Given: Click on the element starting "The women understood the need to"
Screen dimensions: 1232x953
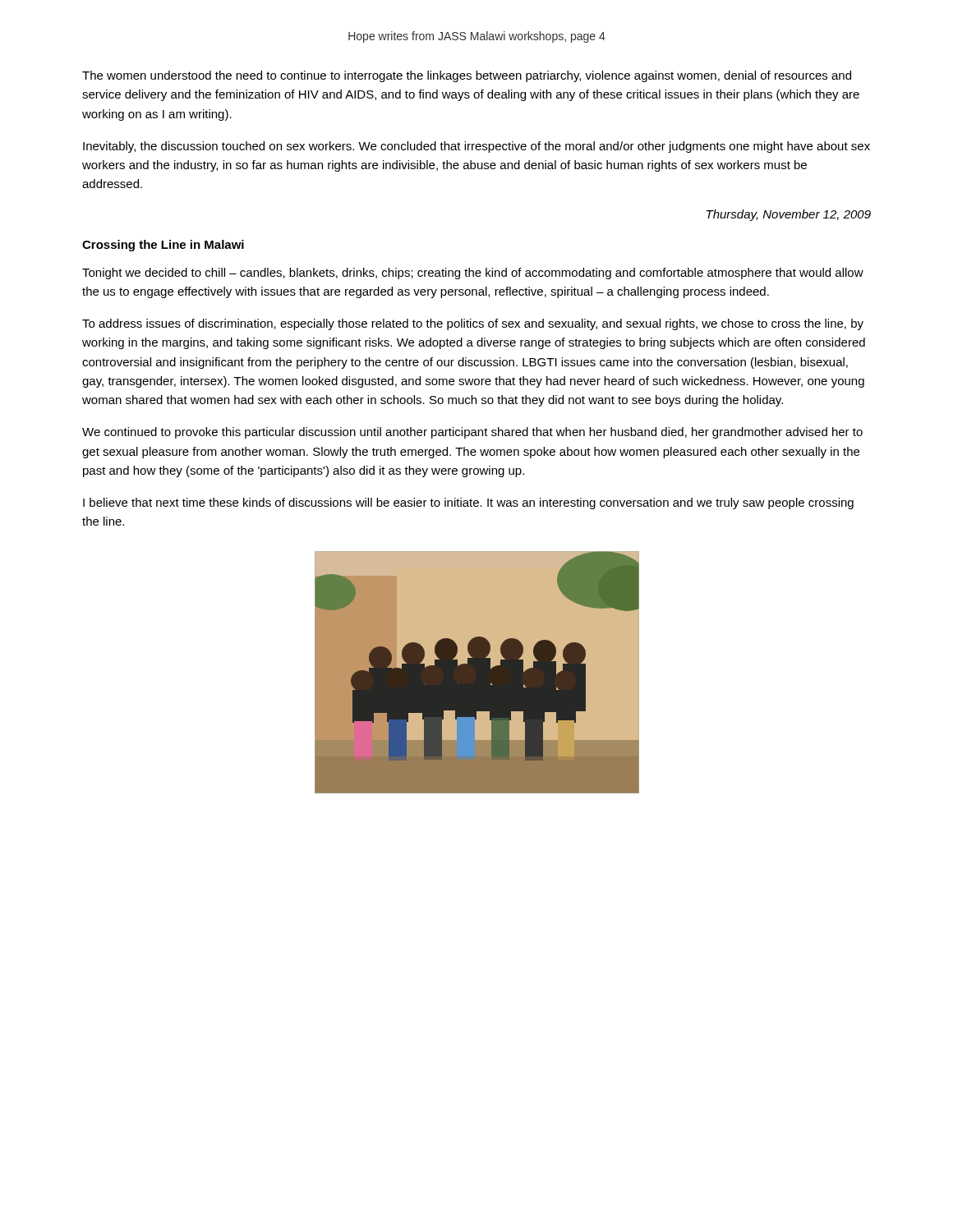Looking at the screenshot, I should click(x=471, y=94).
